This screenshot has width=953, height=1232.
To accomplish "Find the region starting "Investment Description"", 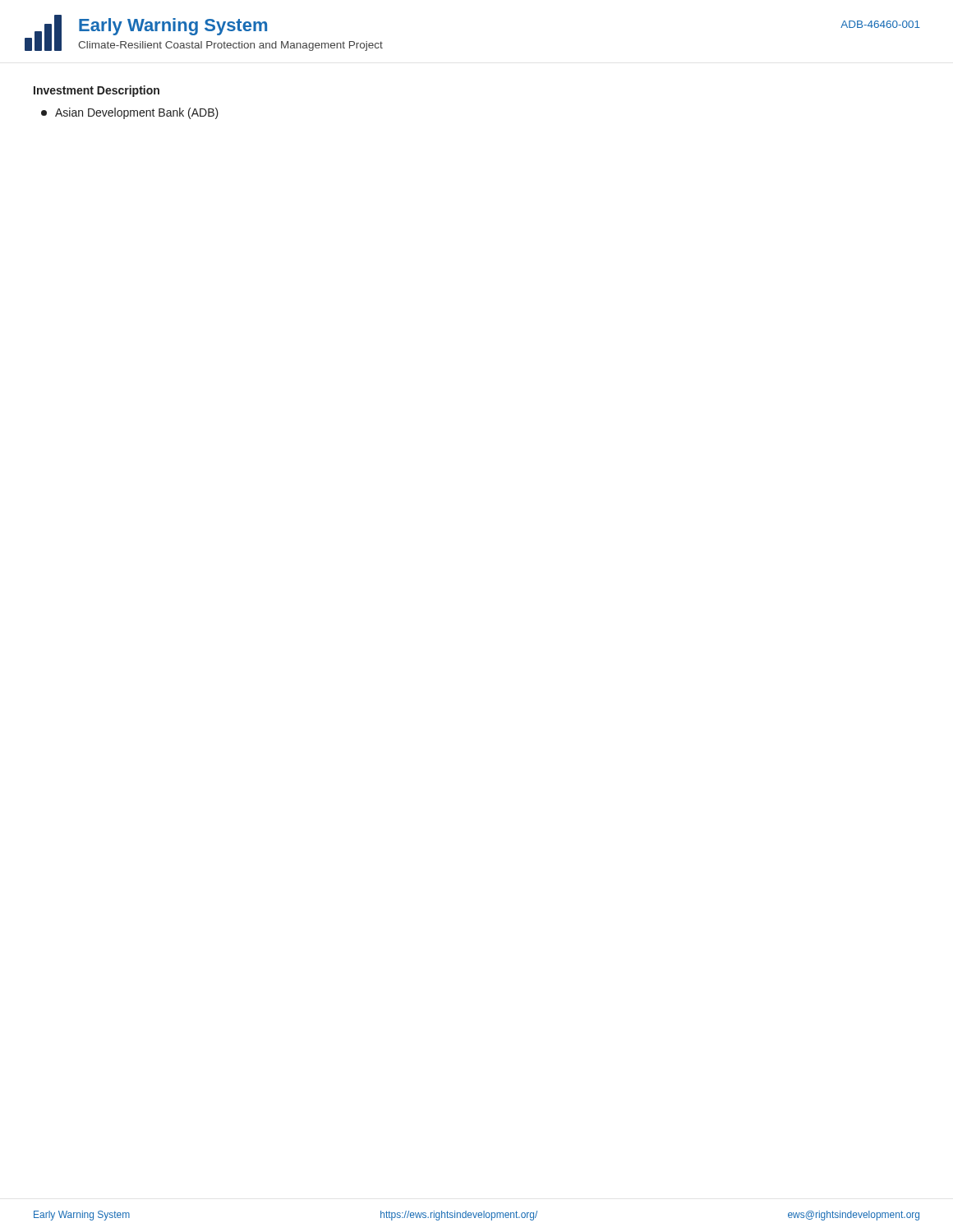I will (96, 90).
